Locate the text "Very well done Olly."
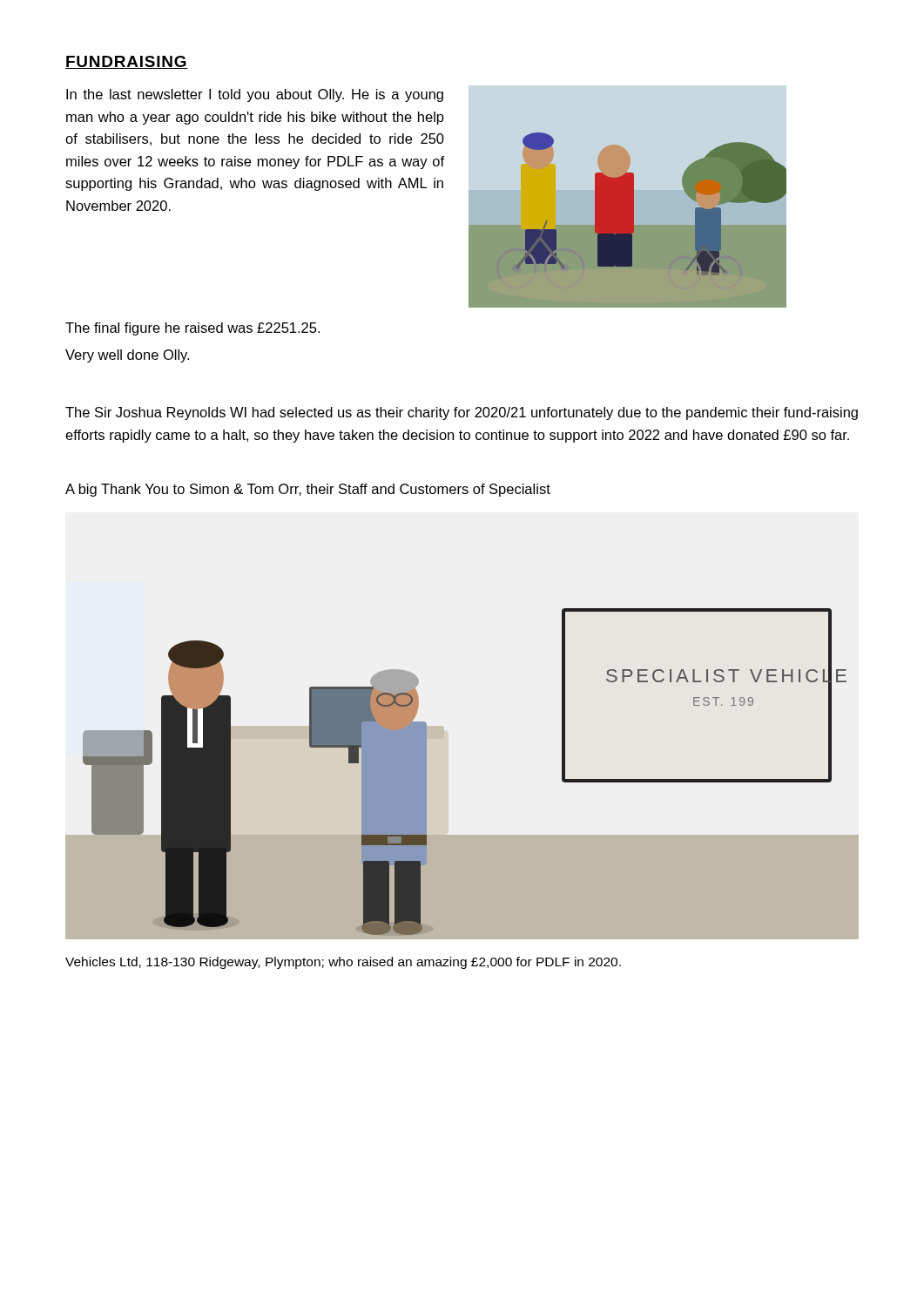Screen dimensions: 1307x924 click(128, 355)
